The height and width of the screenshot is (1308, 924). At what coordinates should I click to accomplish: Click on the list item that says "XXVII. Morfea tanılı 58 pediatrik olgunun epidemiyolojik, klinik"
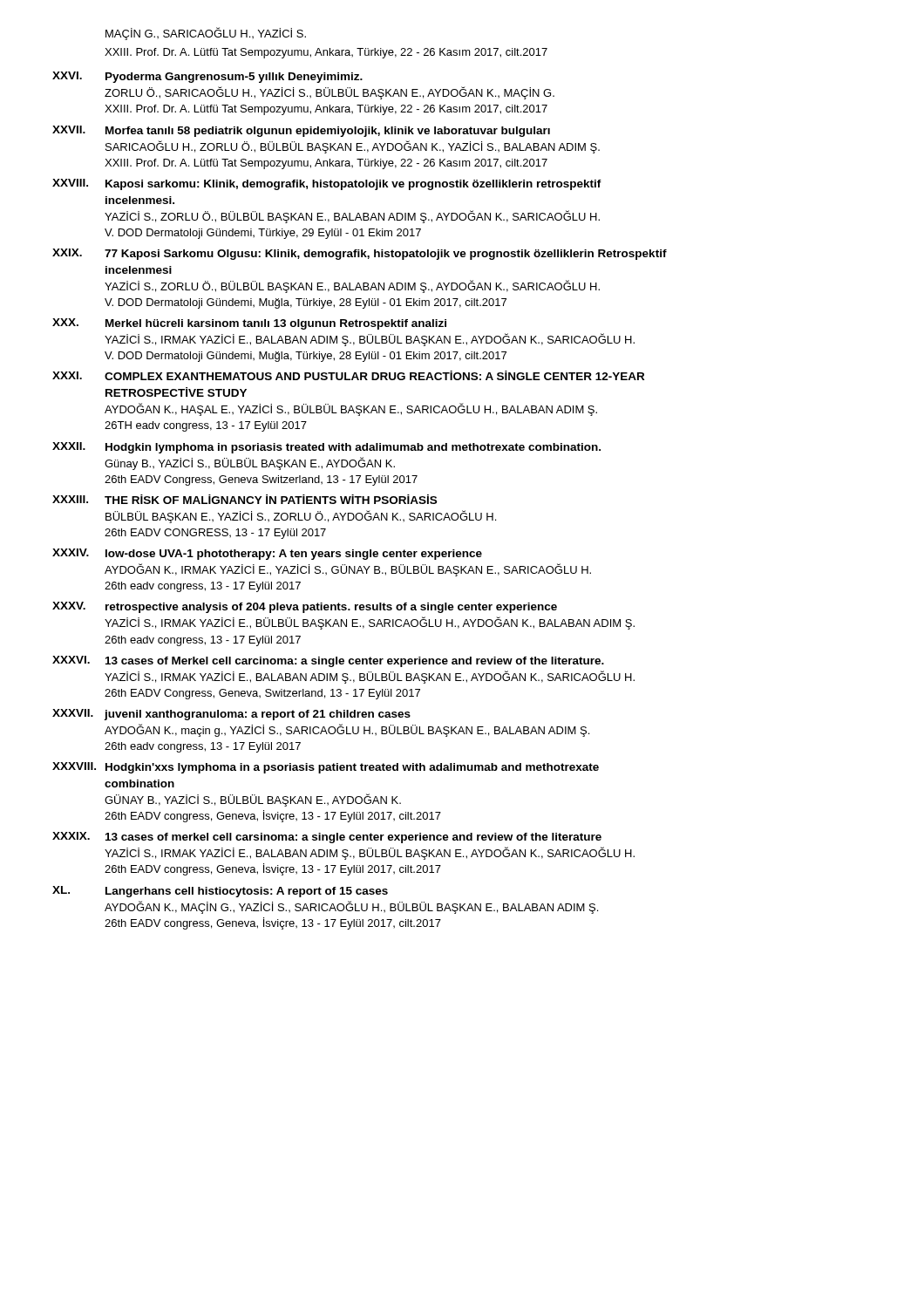pyautogui.click(x=462, y=147)
